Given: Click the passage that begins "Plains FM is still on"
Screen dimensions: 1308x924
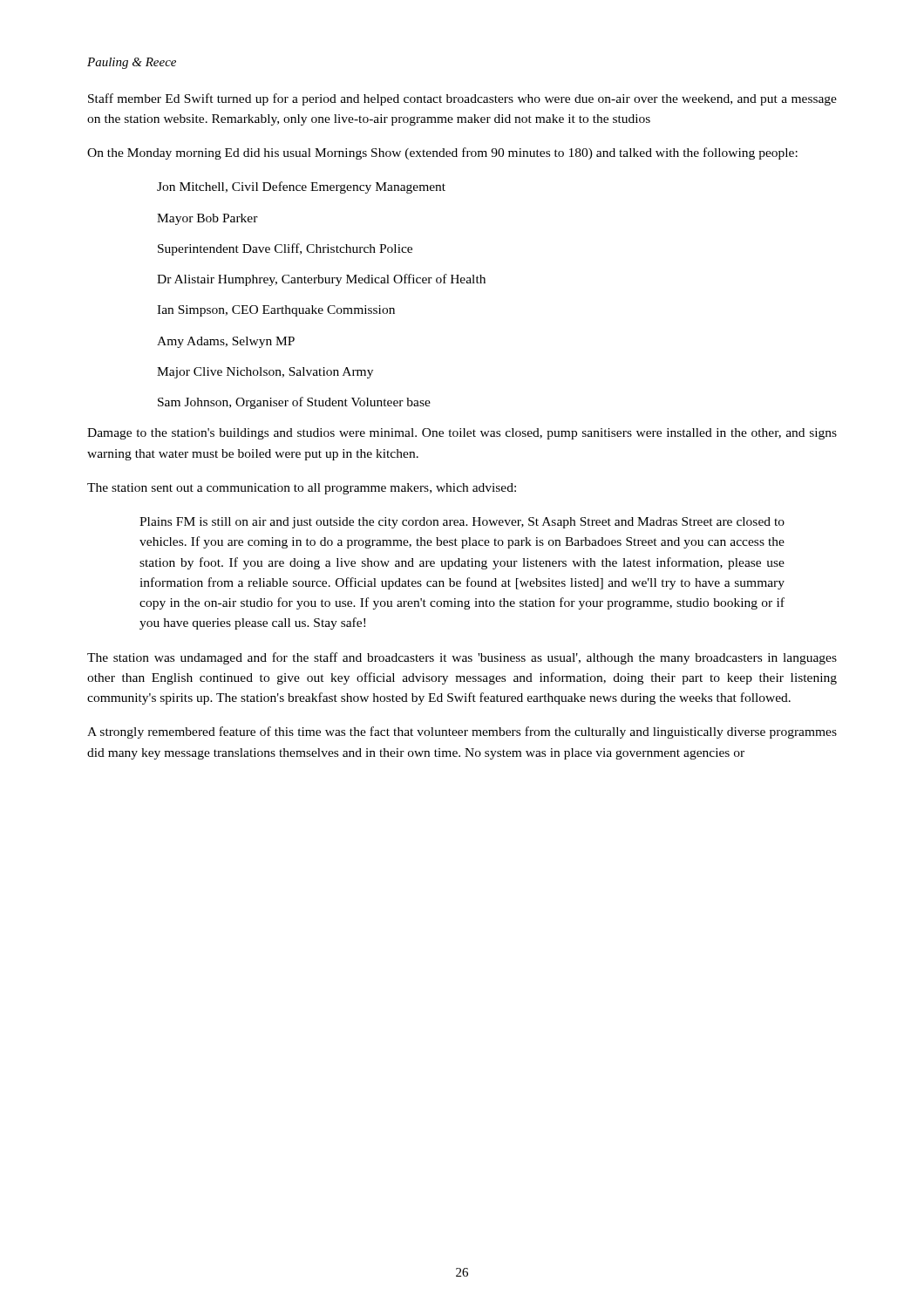Looking at the screenshot, I should (x=462, y=572).
